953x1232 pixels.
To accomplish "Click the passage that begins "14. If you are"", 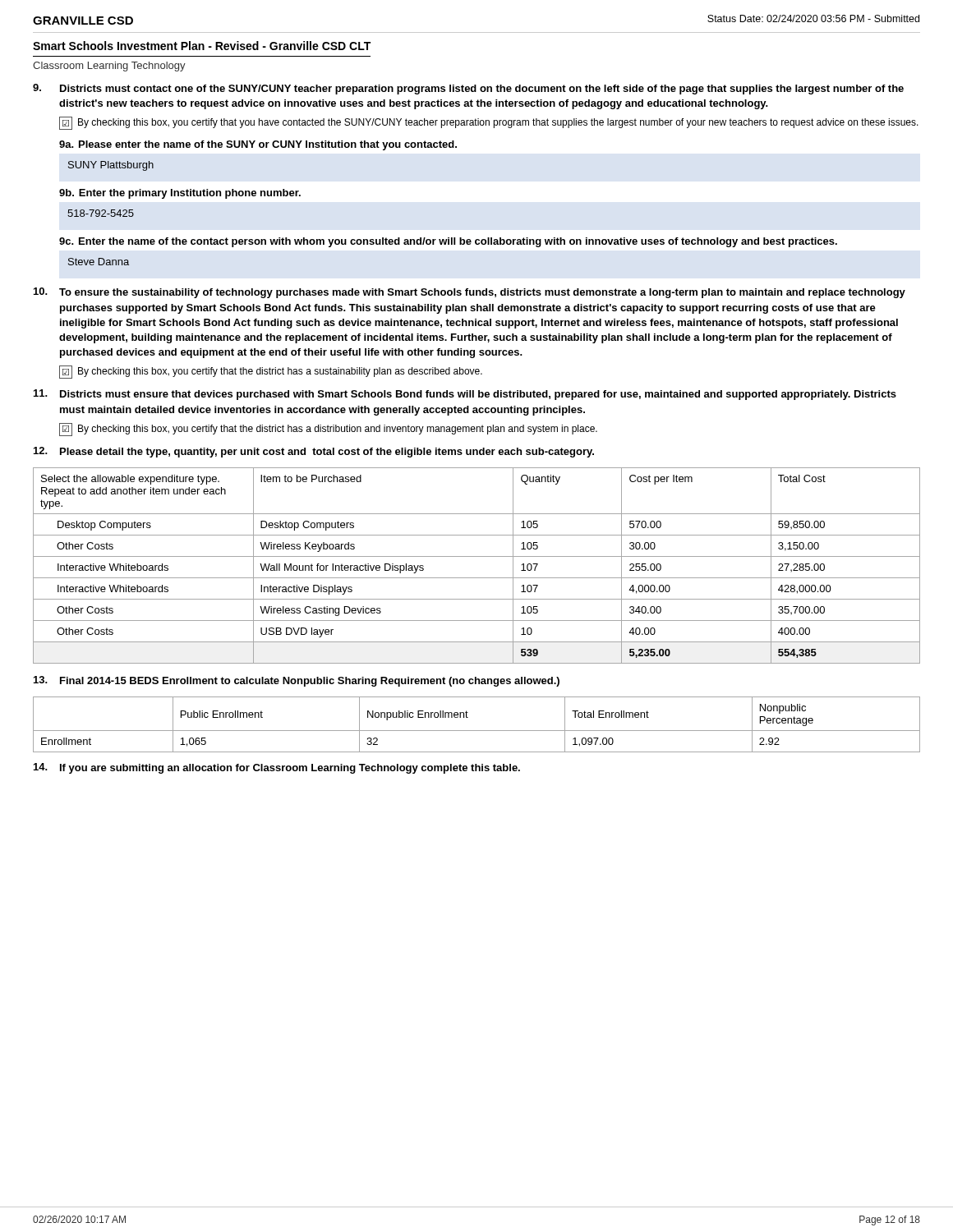I will pos(476,768).
